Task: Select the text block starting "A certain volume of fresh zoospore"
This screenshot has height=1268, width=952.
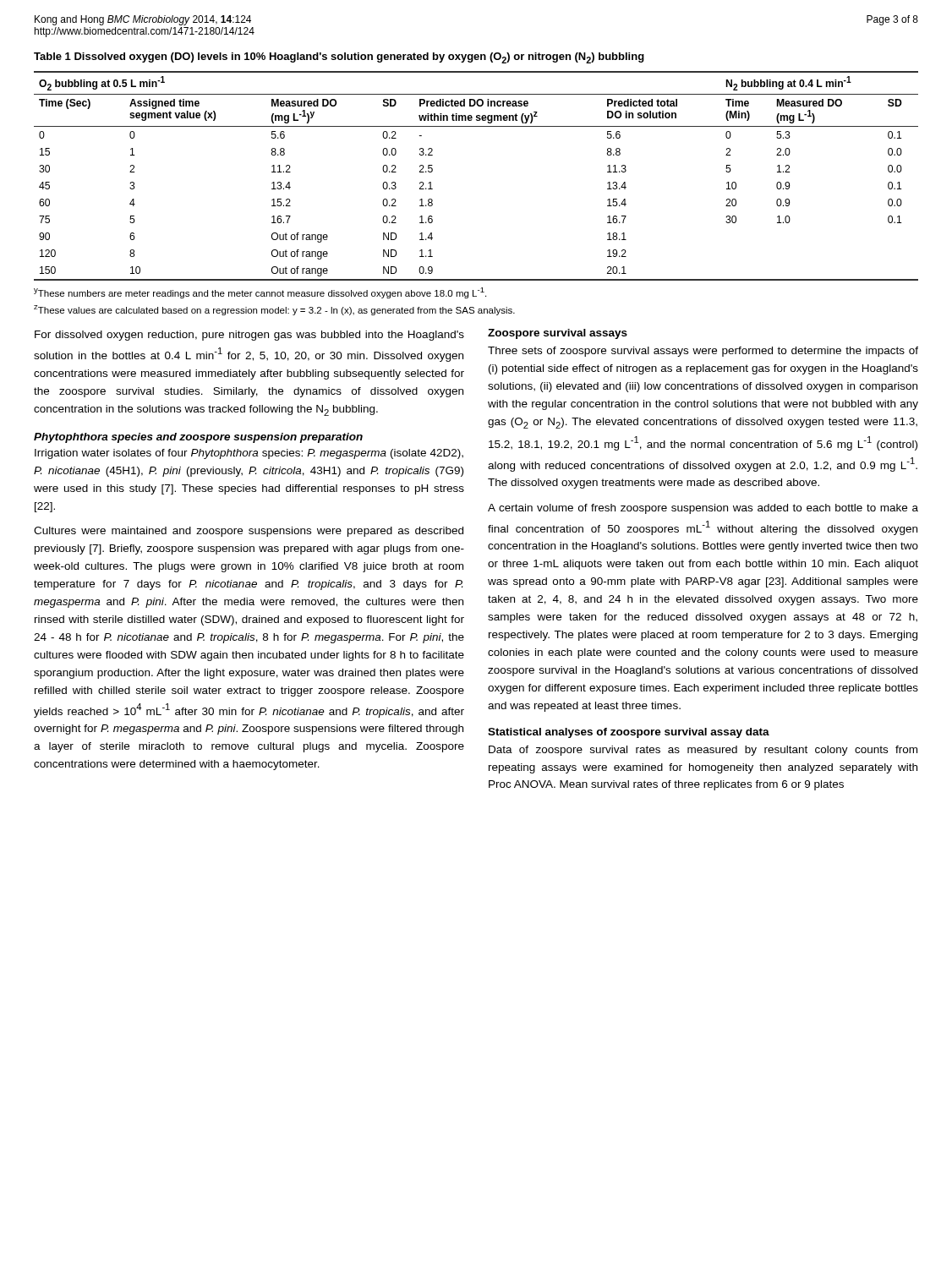Action: (703, 606)
